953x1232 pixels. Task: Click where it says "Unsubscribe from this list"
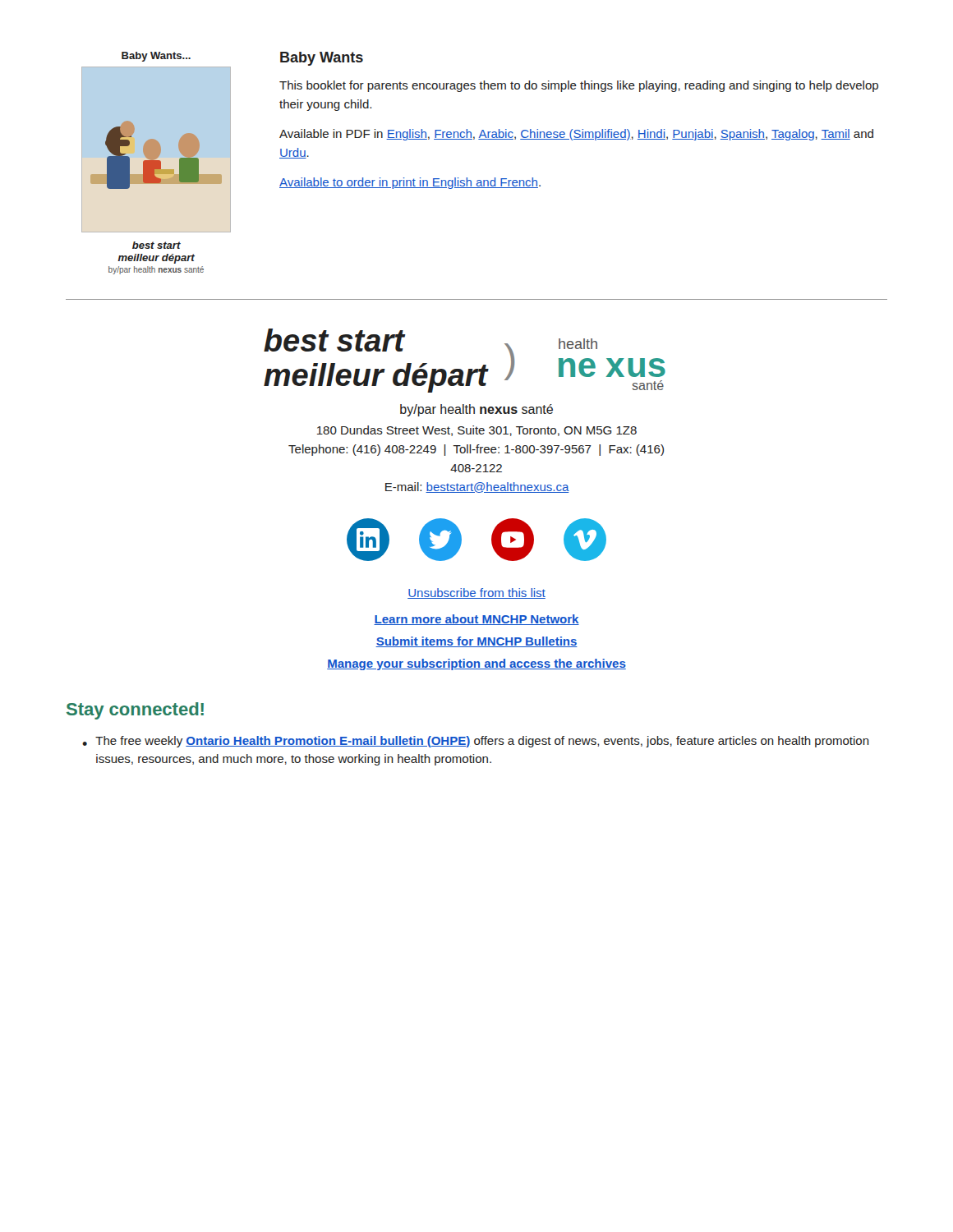click(x=476, y=592)
